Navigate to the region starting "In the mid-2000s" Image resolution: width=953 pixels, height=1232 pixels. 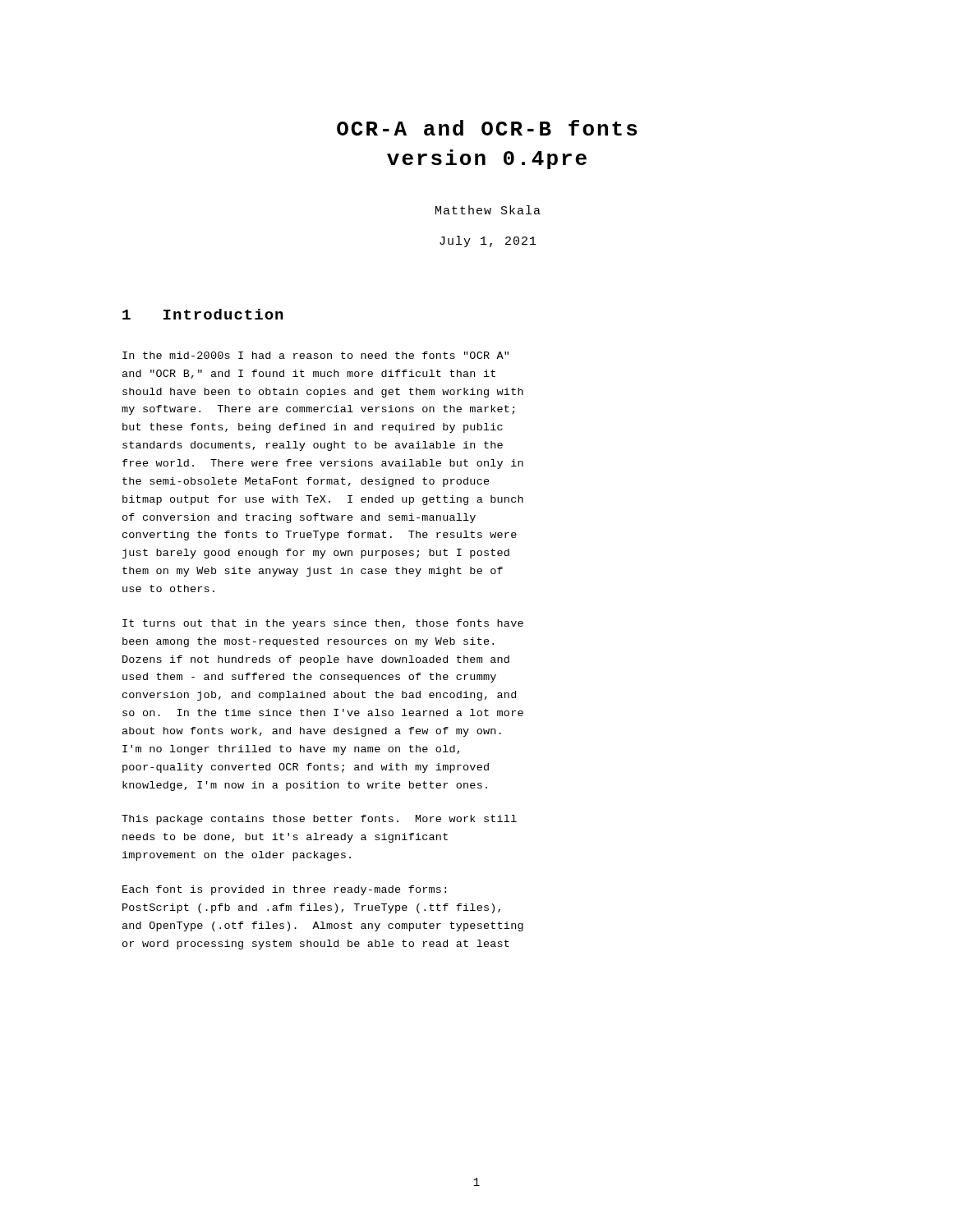323,473
